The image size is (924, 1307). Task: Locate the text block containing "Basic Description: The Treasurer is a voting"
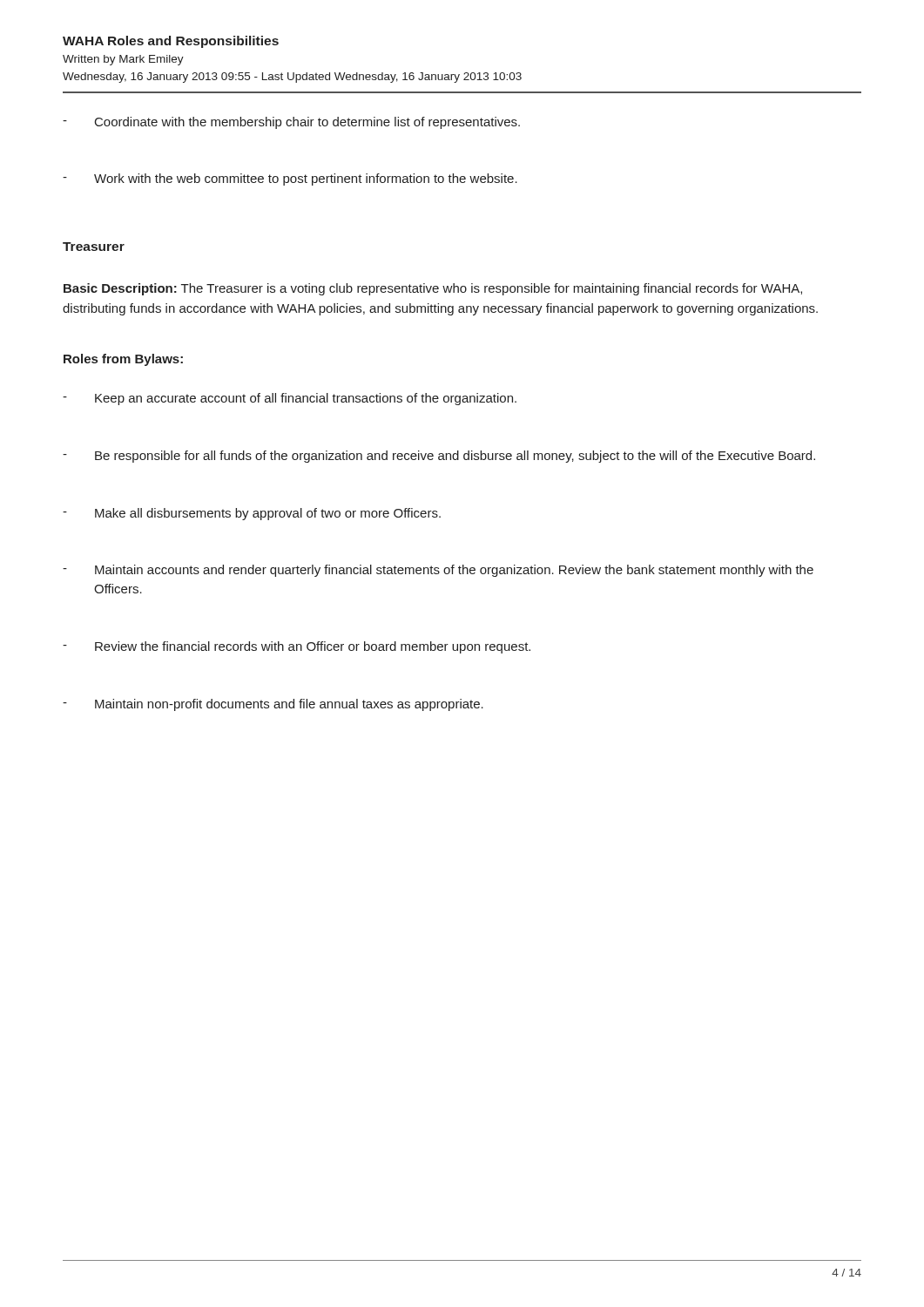[441, 298]
